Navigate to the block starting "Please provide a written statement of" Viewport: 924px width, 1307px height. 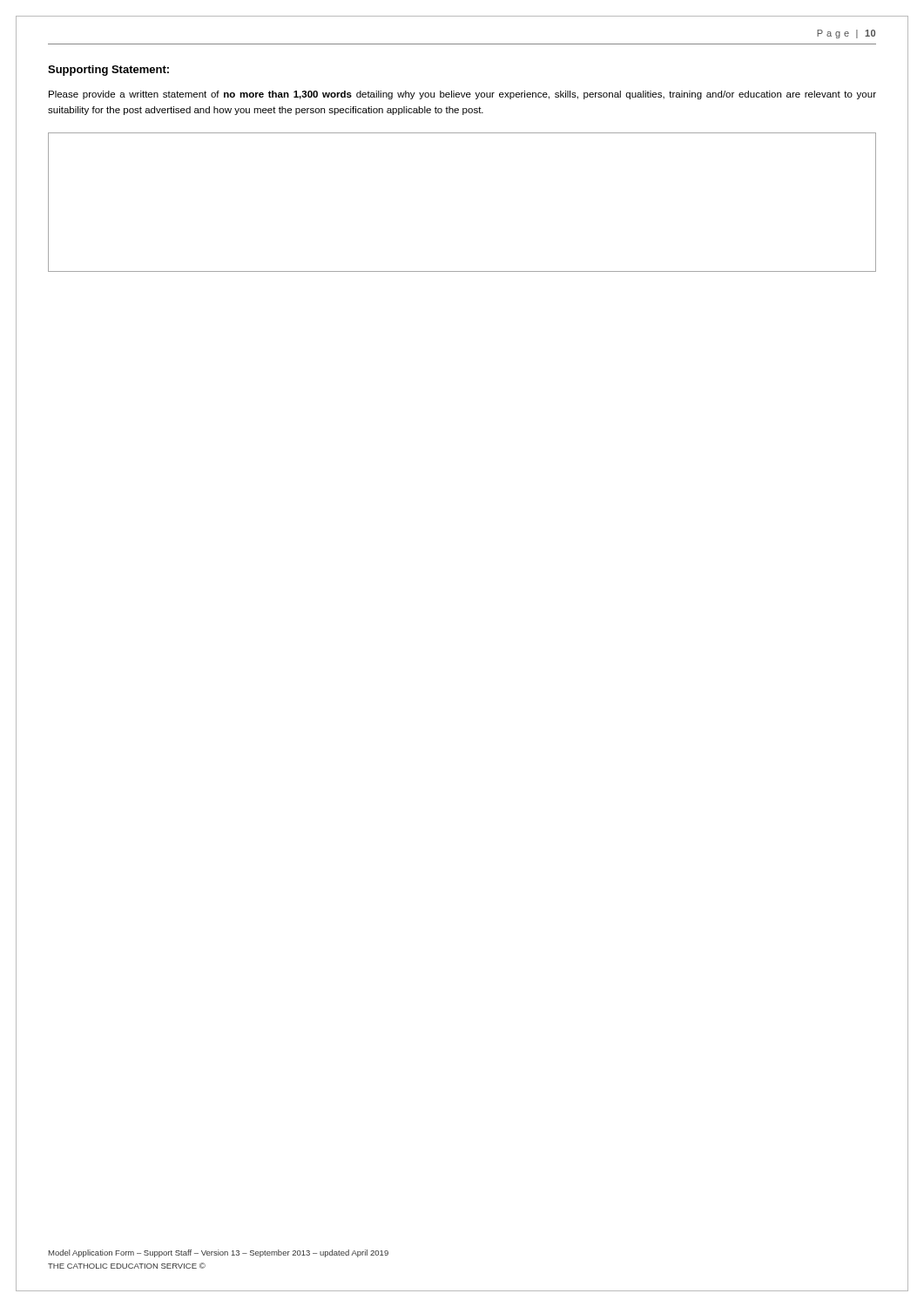(x=462, y=102)
